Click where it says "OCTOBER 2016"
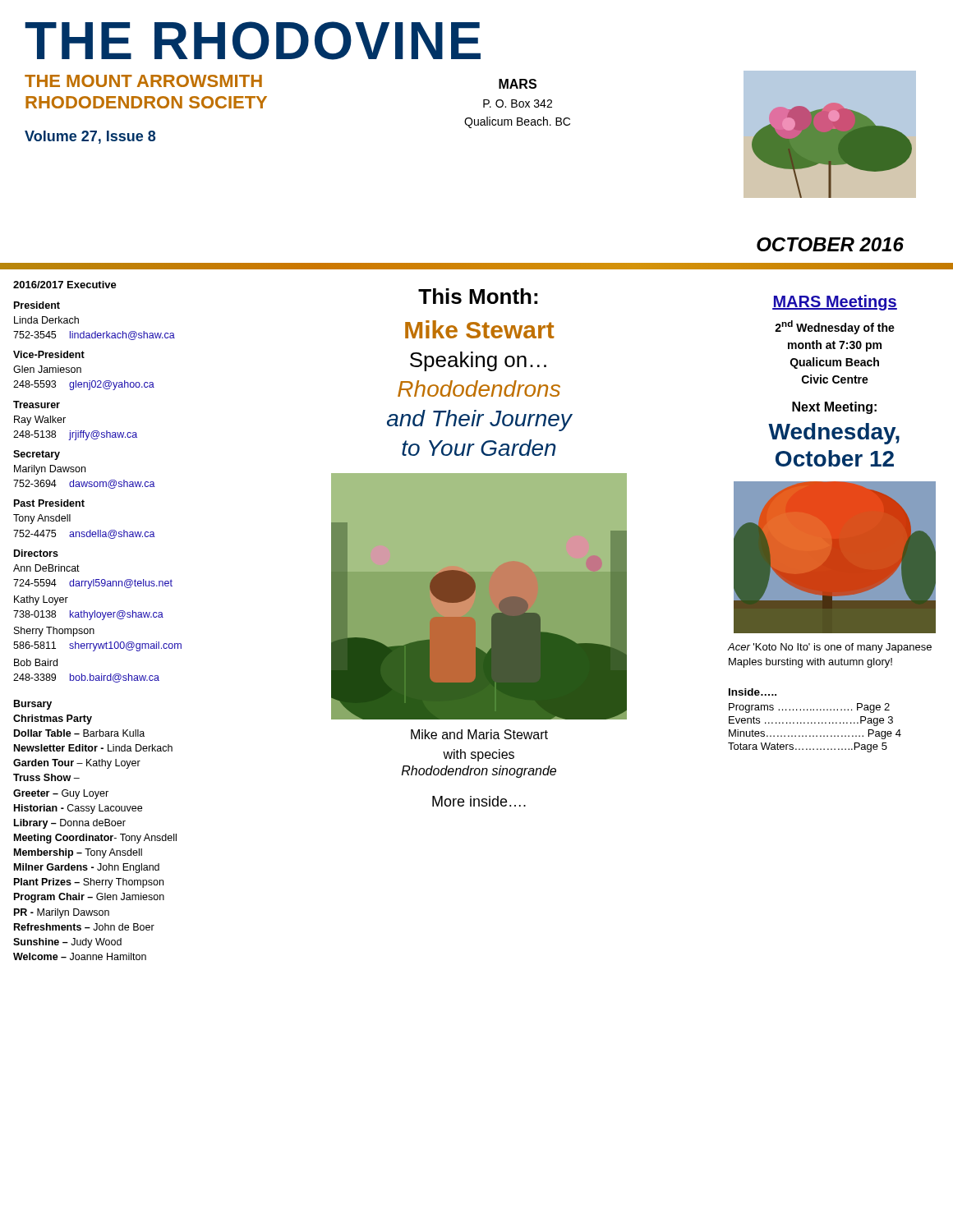Viewport: 953px width, 1232px height. point(830,245)
